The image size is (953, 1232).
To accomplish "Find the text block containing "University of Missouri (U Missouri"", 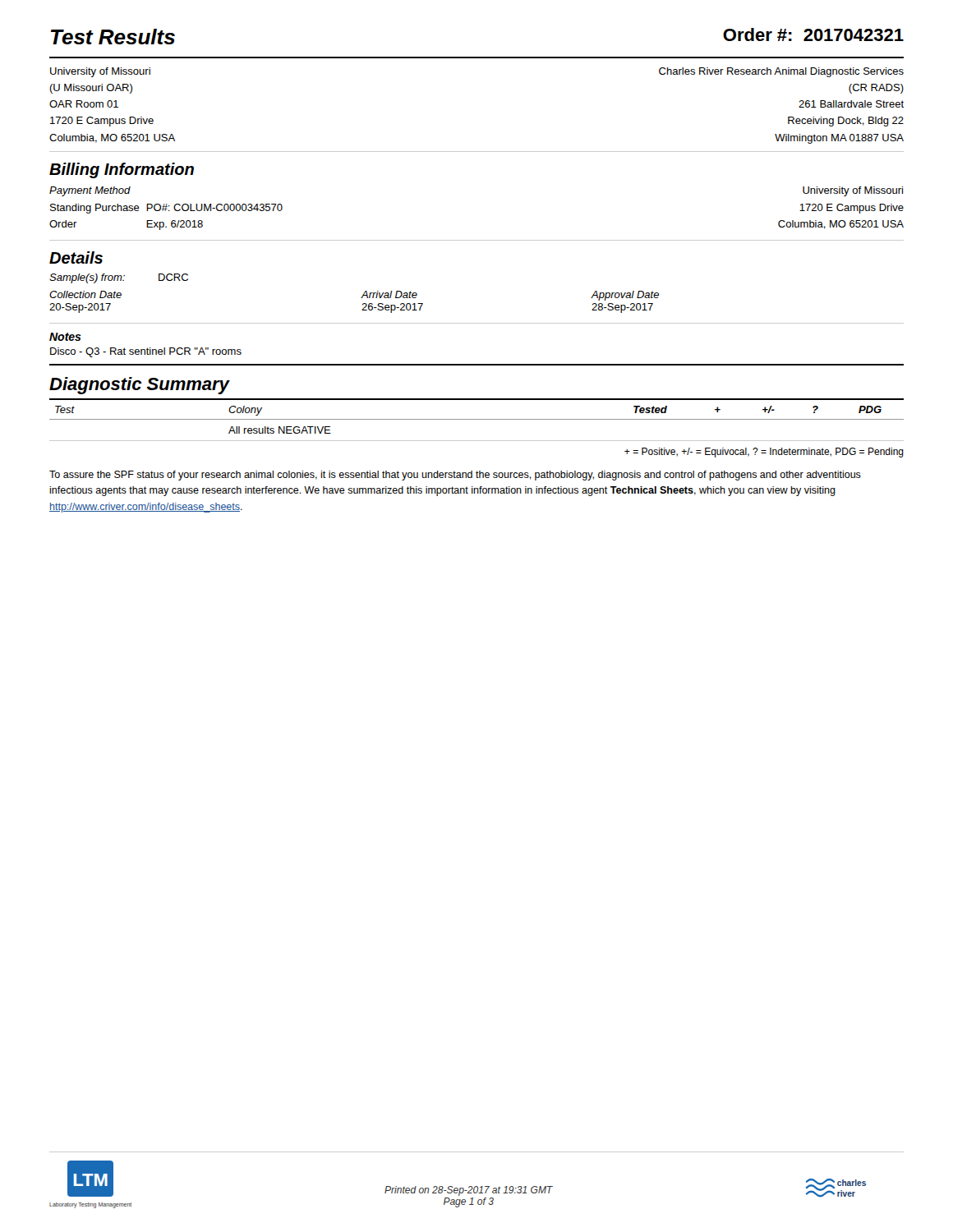I will 112,104.
